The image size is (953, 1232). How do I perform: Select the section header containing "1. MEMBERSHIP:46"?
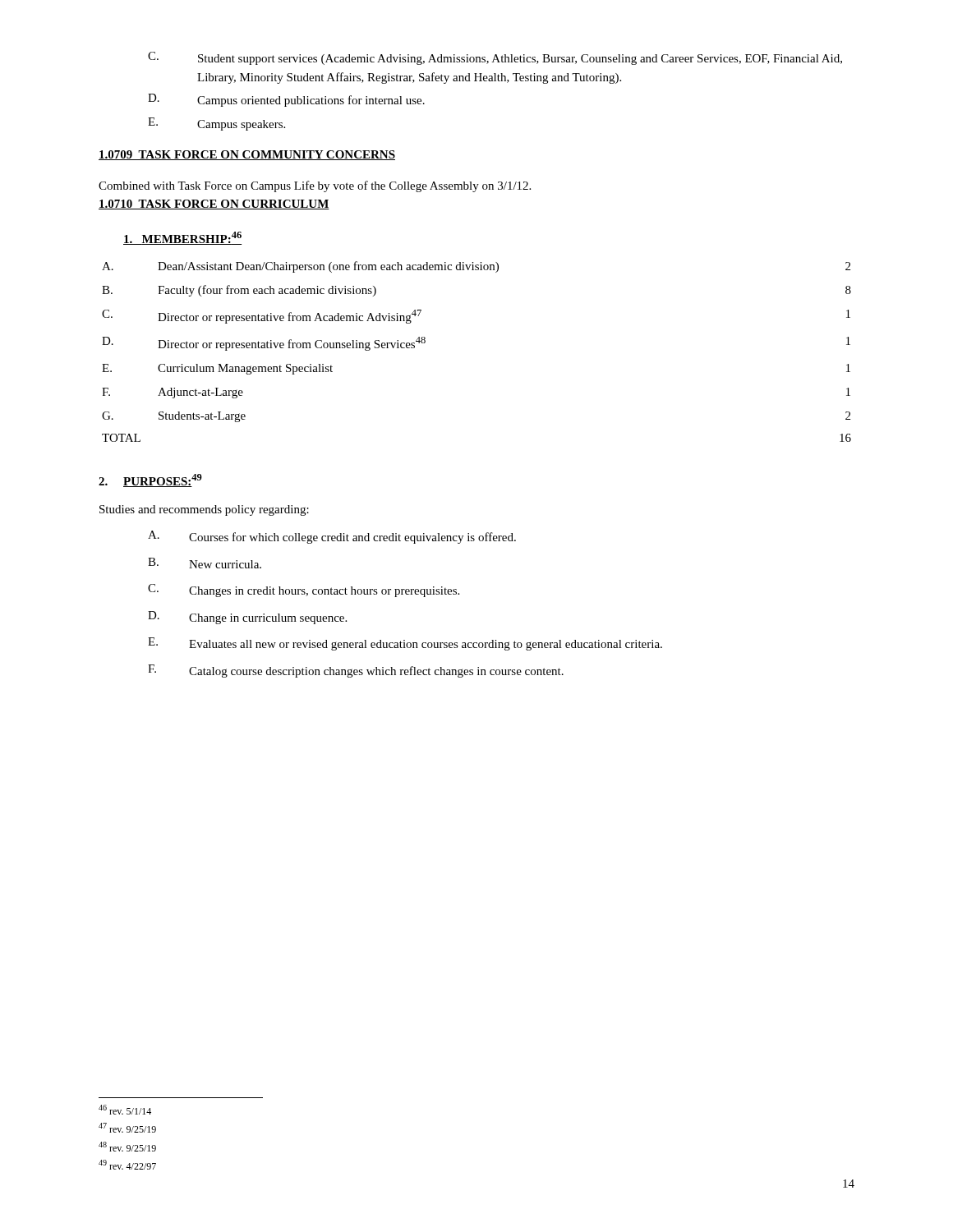point(182,237)
